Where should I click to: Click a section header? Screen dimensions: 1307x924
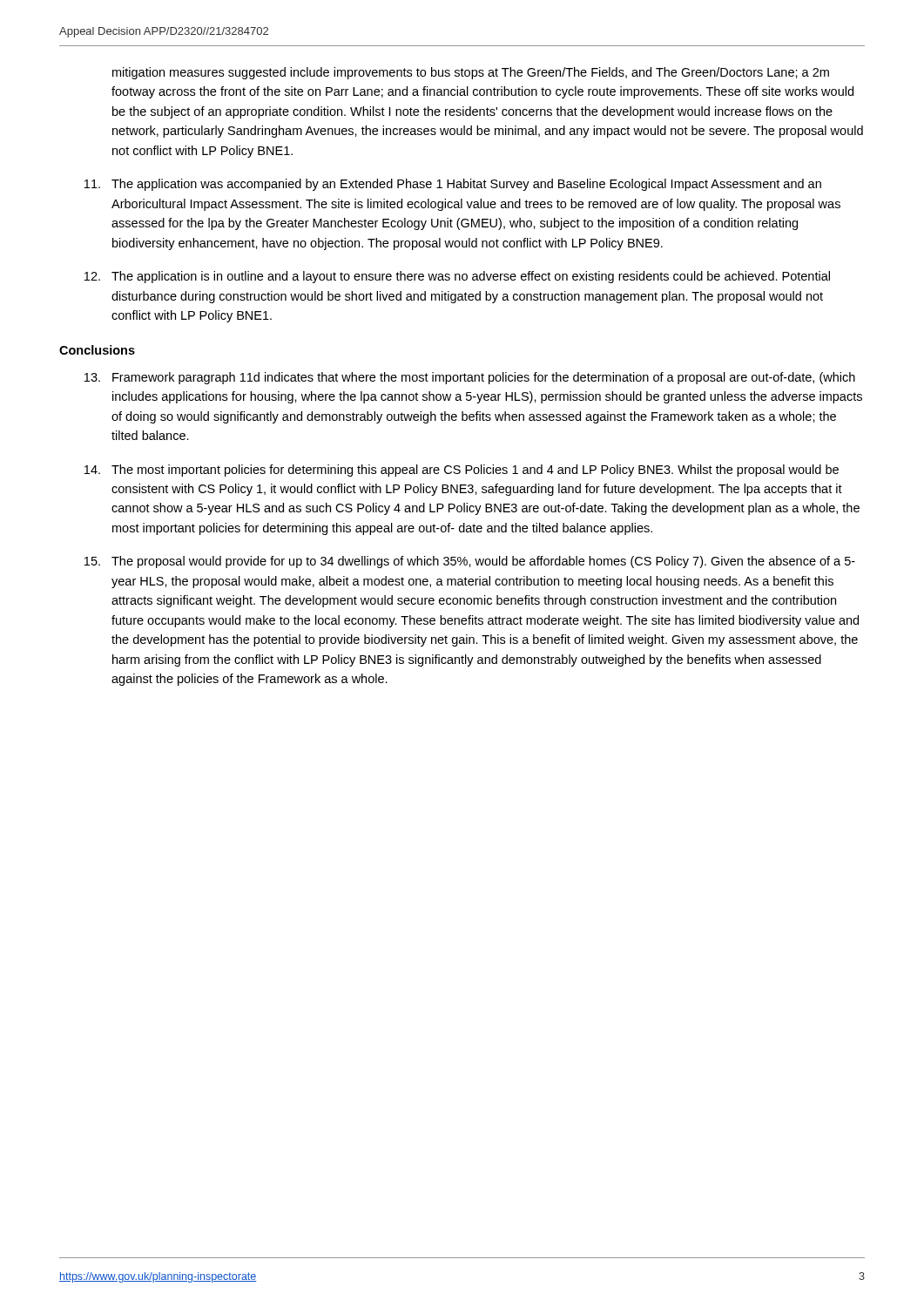[97, 350]
